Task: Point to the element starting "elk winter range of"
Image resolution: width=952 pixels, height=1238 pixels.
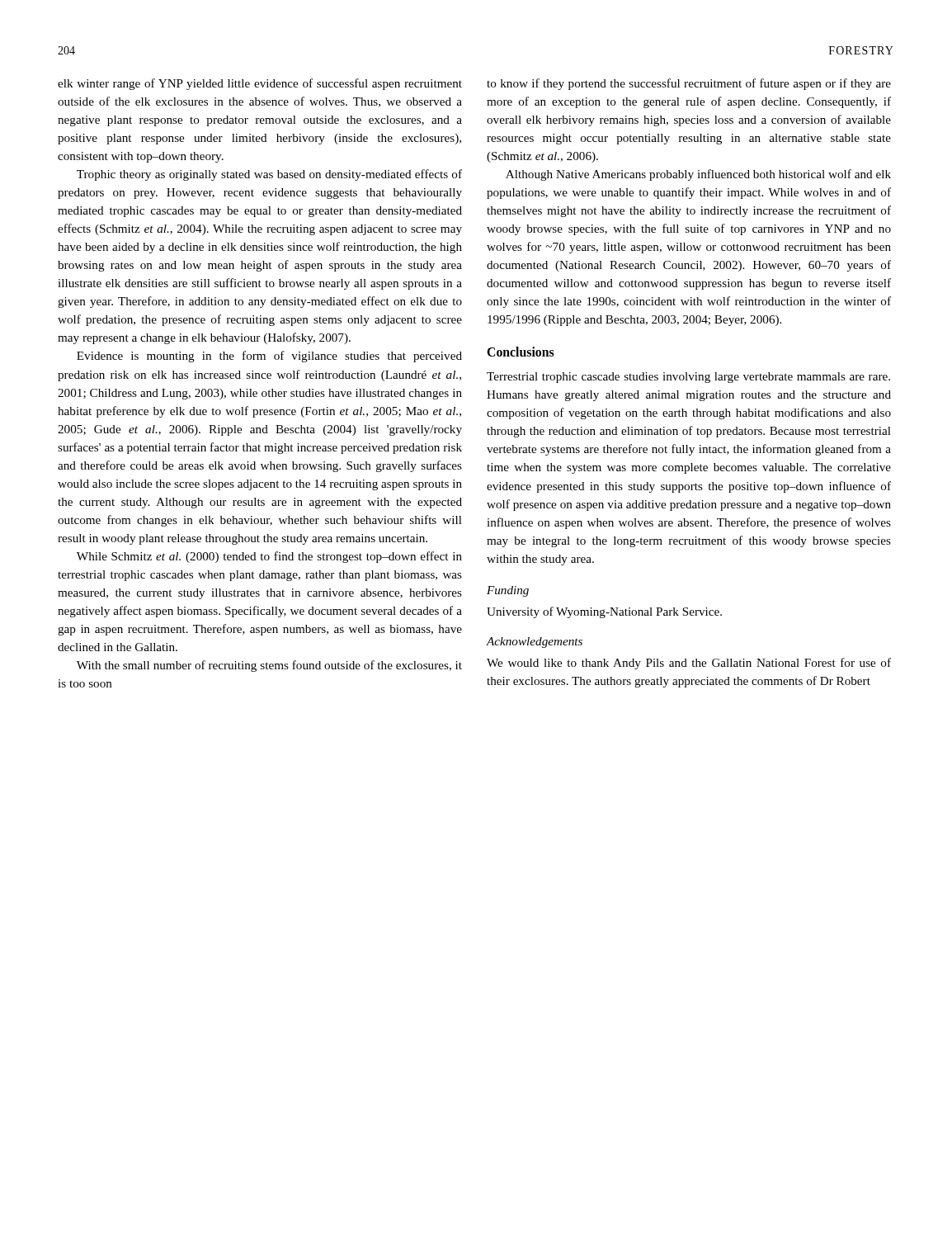Action: click(x=260, y=383)
